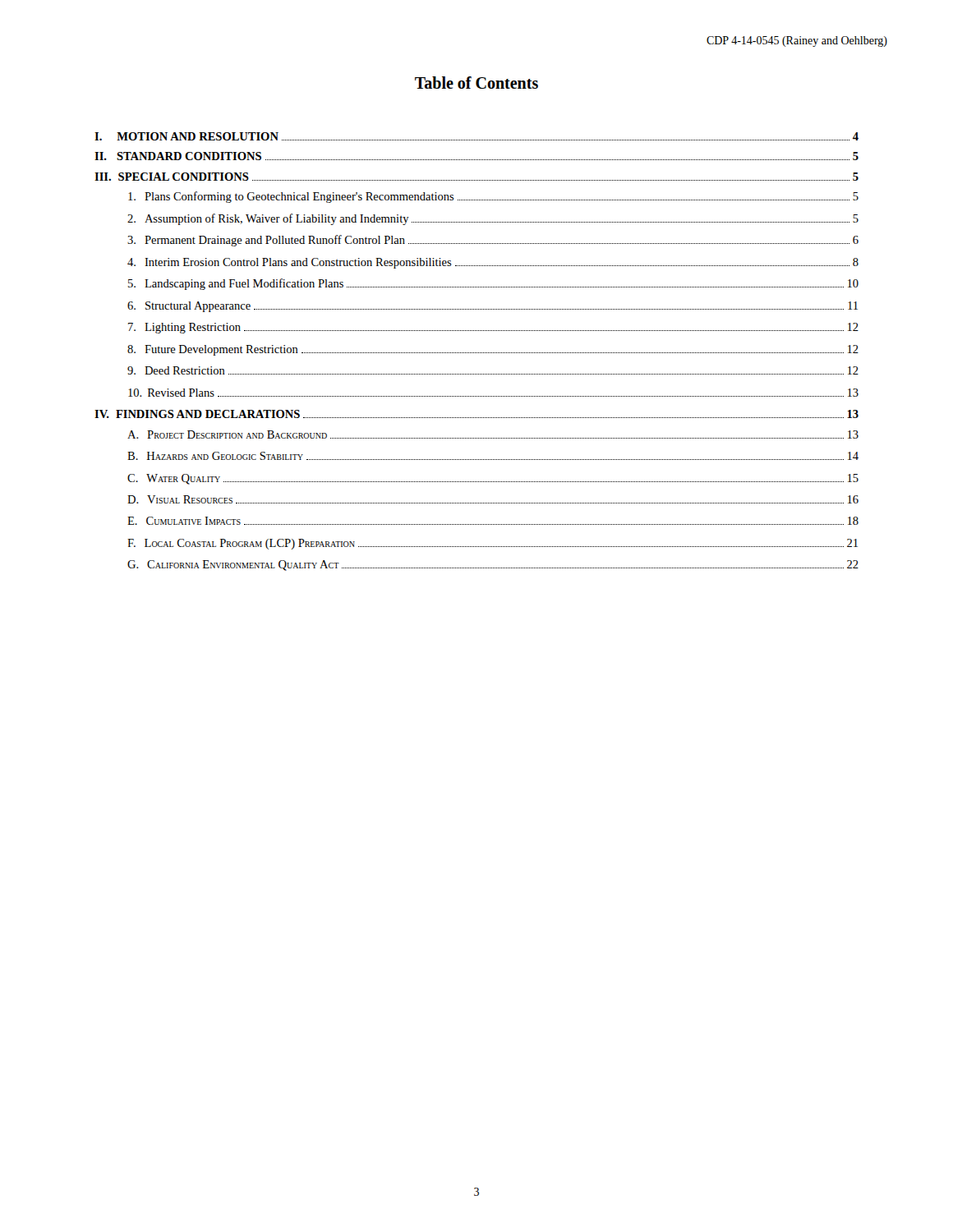The height and width of the screenshot is (1232, 953).
Task: Find the region starting "C. Water Quality 15"
Action: tap(493, 478)
